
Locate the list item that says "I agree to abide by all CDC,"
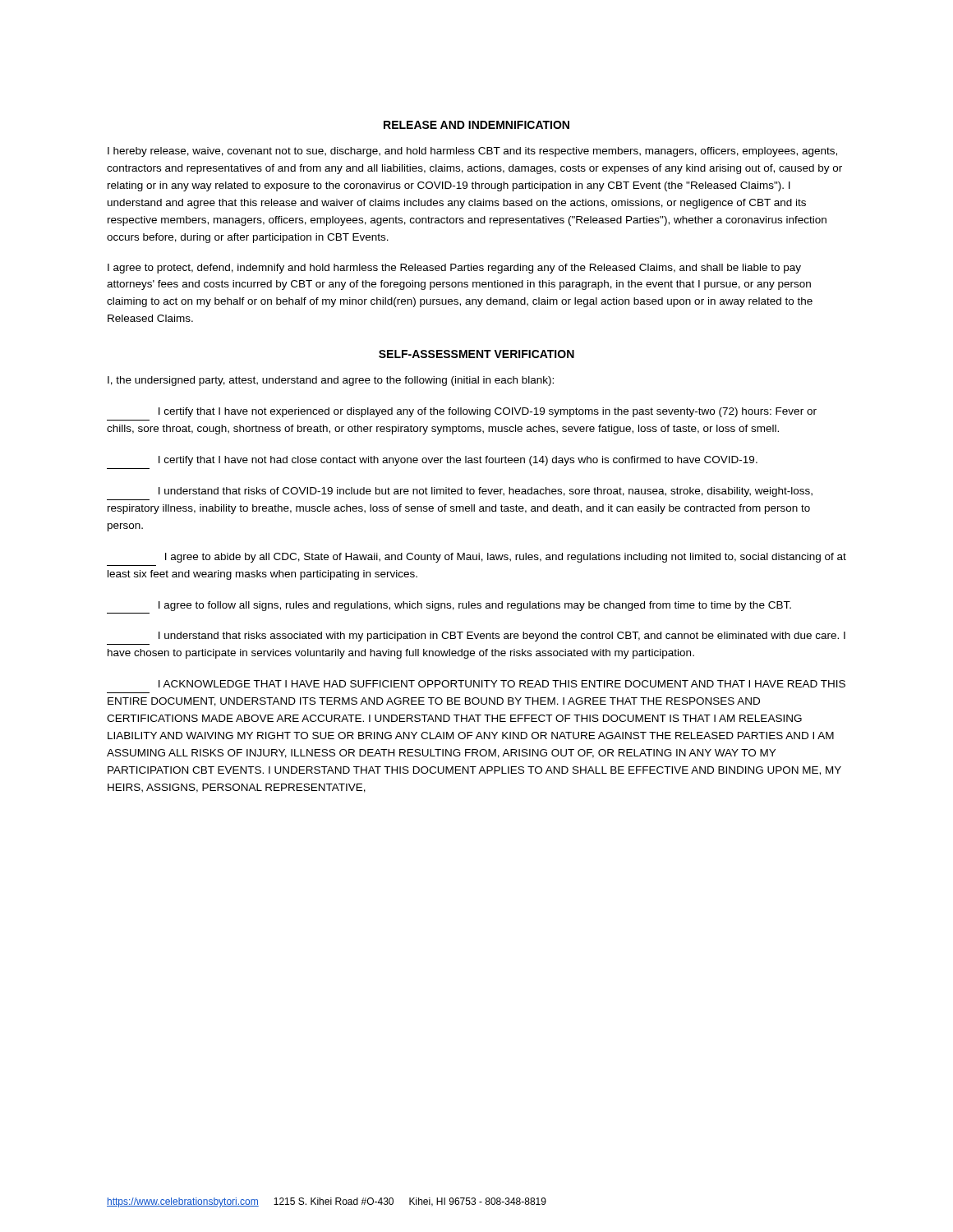tap(476, 564)
